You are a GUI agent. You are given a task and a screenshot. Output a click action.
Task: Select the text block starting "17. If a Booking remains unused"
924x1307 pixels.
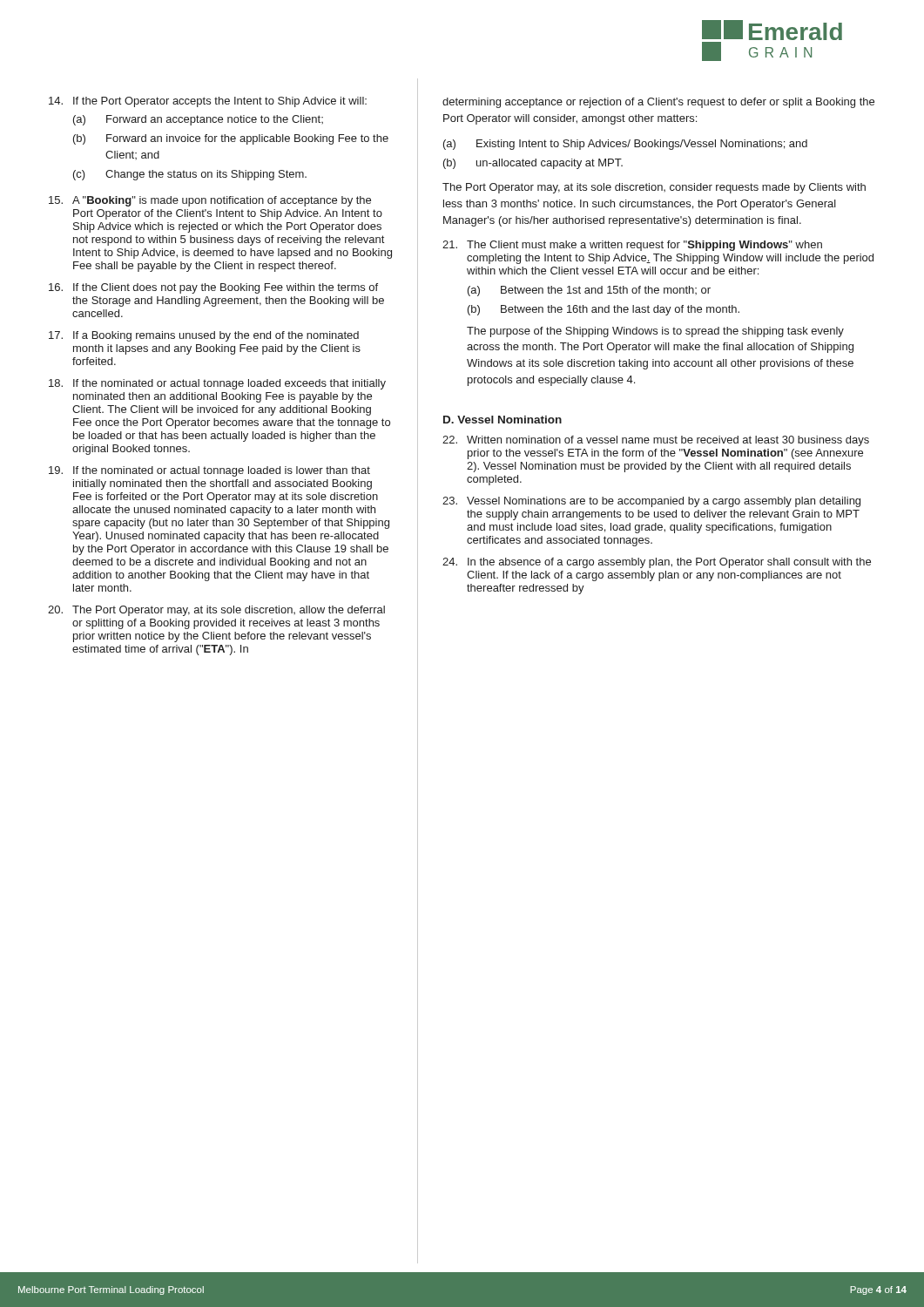[220, 348]
